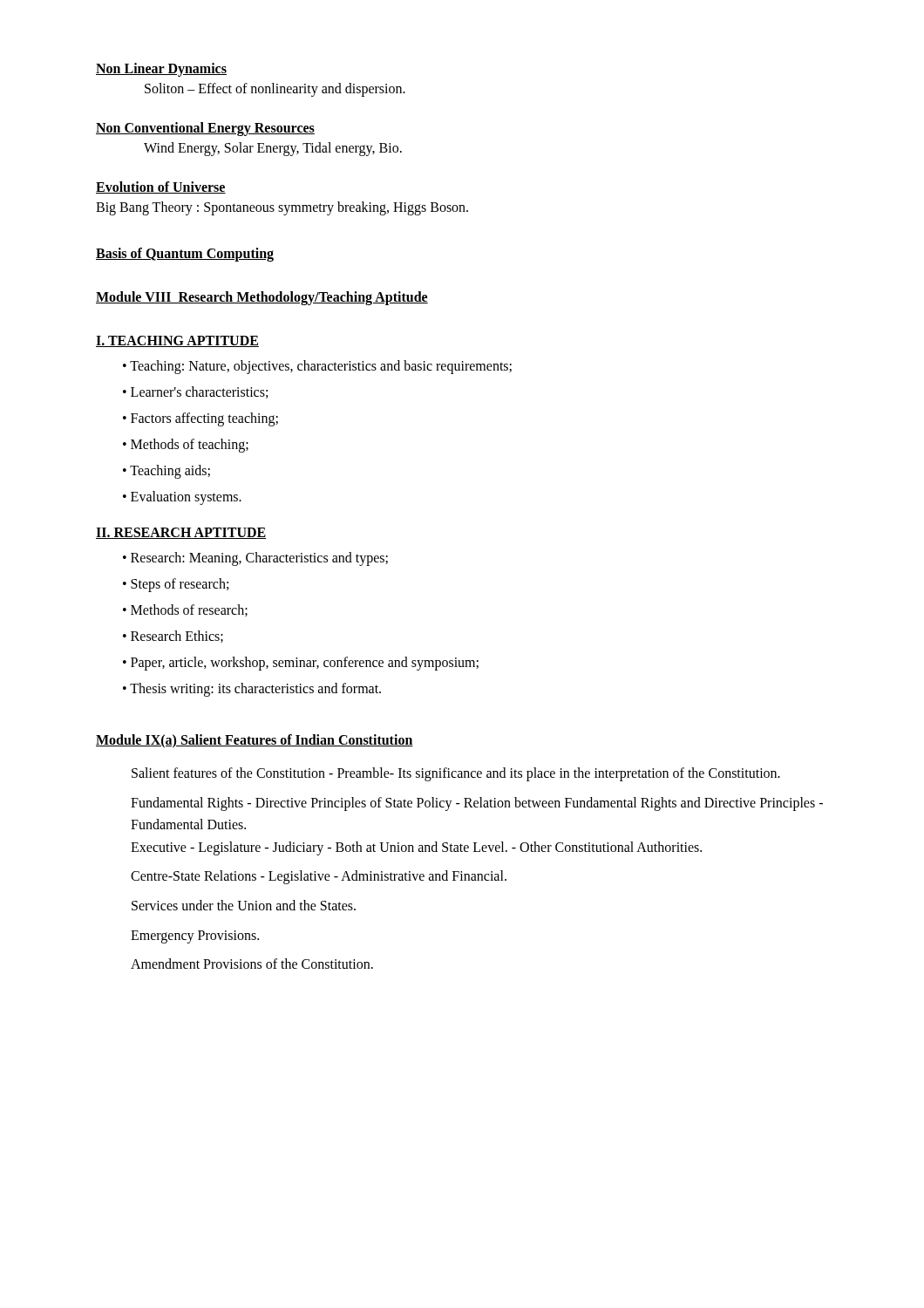924x1308 pixels.
Task: Find the title on this page that starts "Module VIII Research"
Action: pos(262,297)
